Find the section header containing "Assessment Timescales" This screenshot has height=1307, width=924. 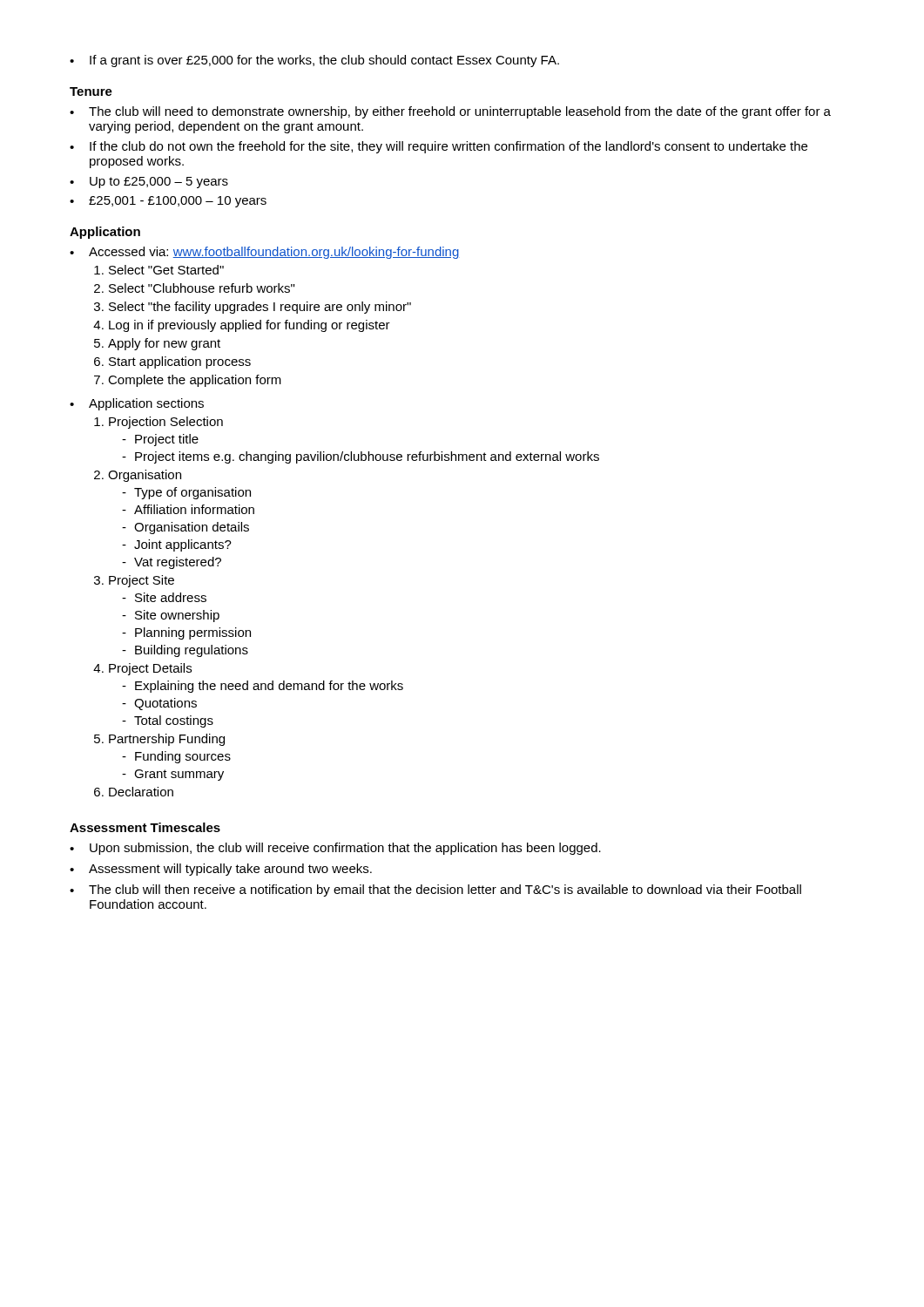(145, 827)
